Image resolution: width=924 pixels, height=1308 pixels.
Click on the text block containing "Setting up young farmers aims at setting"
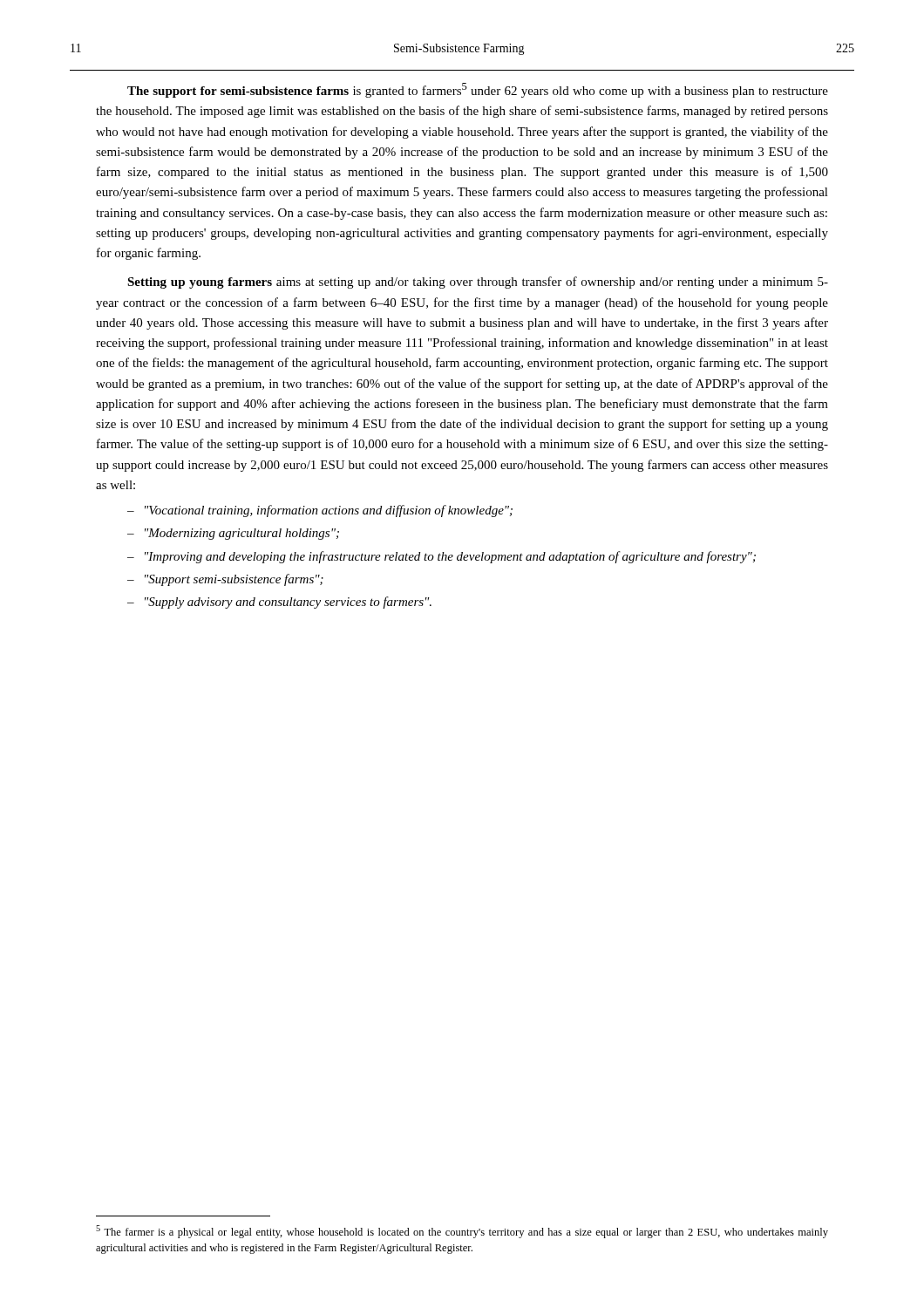[462, 384]
